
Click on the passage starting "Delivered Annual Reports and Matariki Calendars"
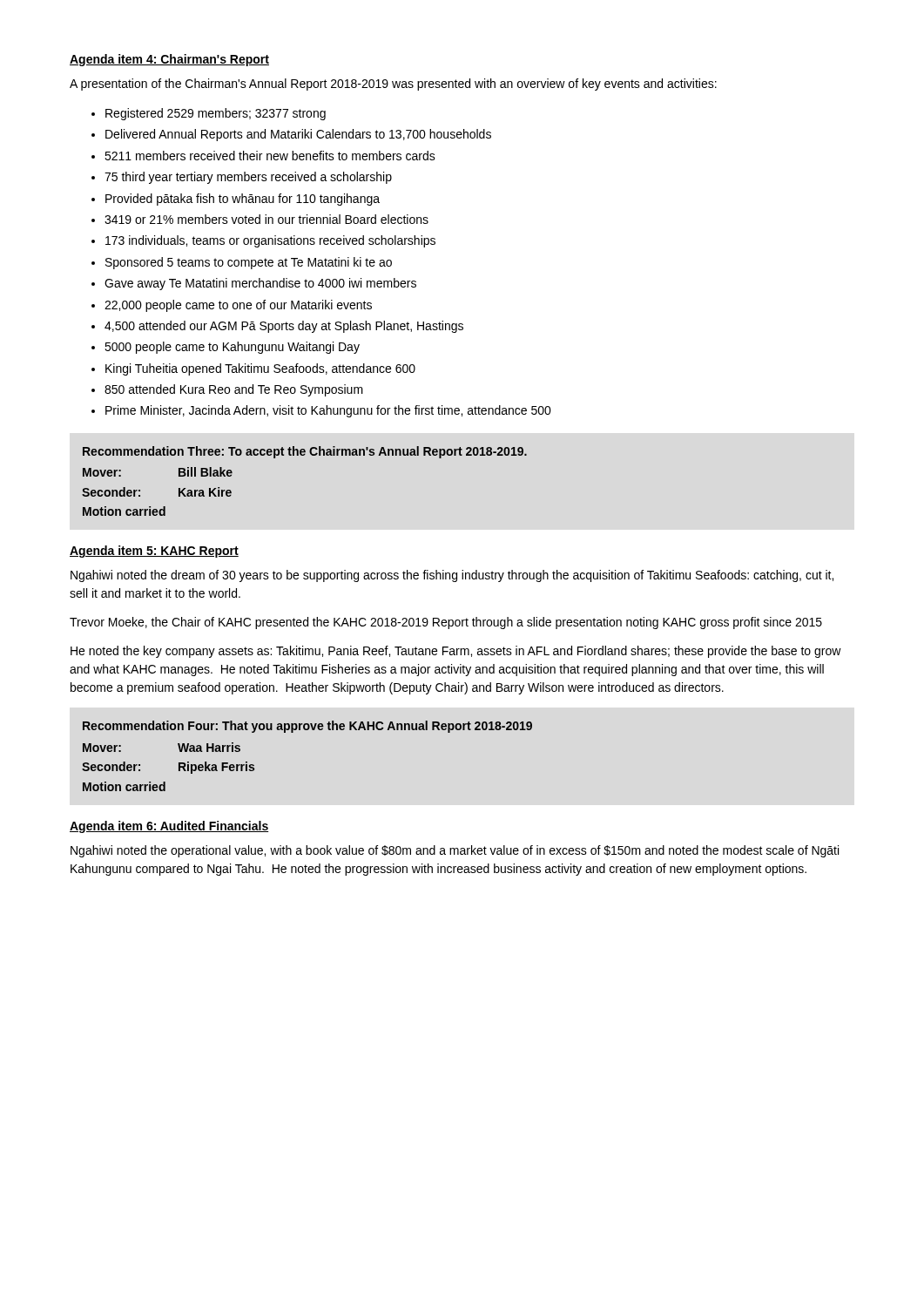pyautogui.click(x=298, y=135)
